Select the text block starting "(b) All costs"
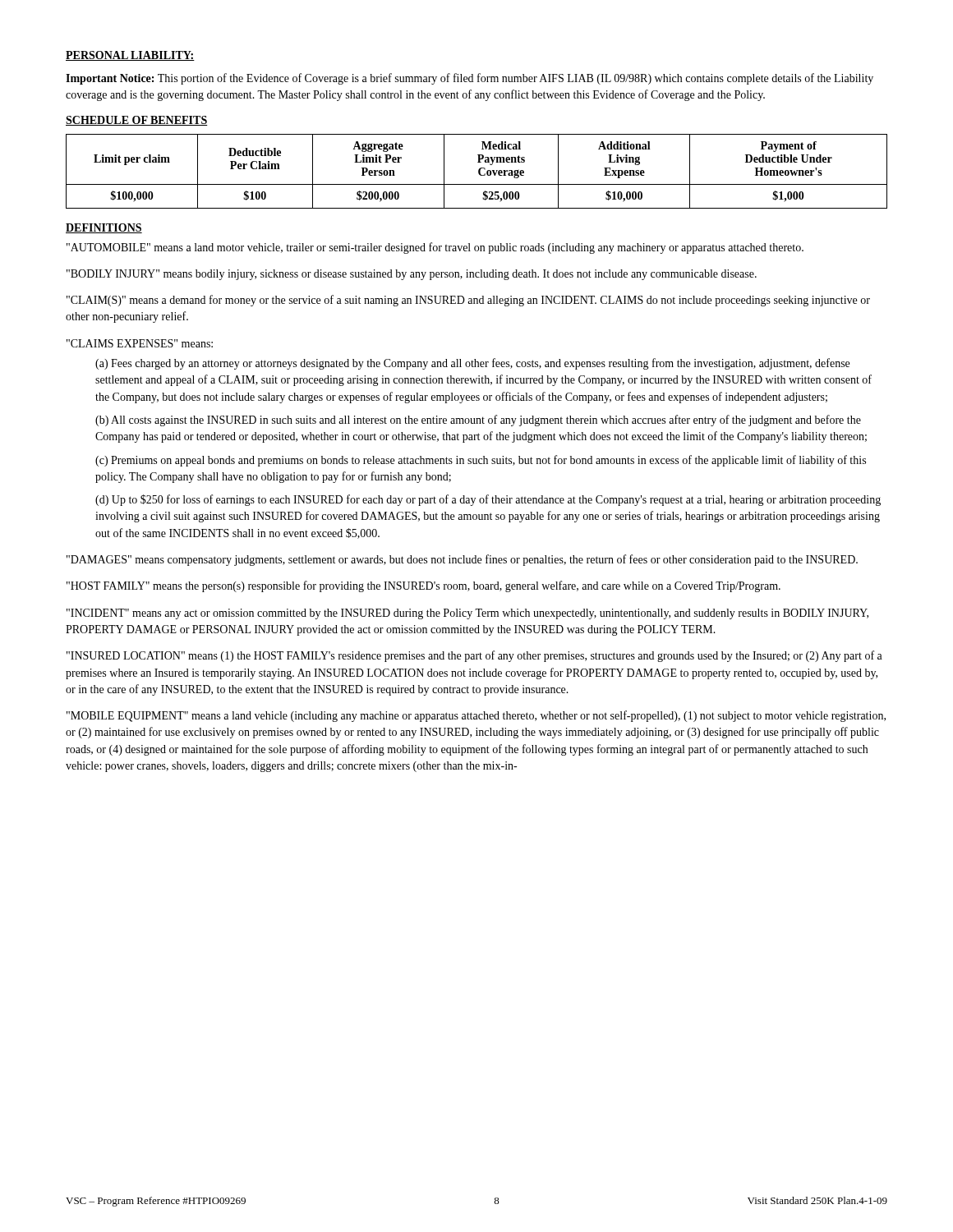Viewport: 953px width, 1232px height. (x=481, y=428)
